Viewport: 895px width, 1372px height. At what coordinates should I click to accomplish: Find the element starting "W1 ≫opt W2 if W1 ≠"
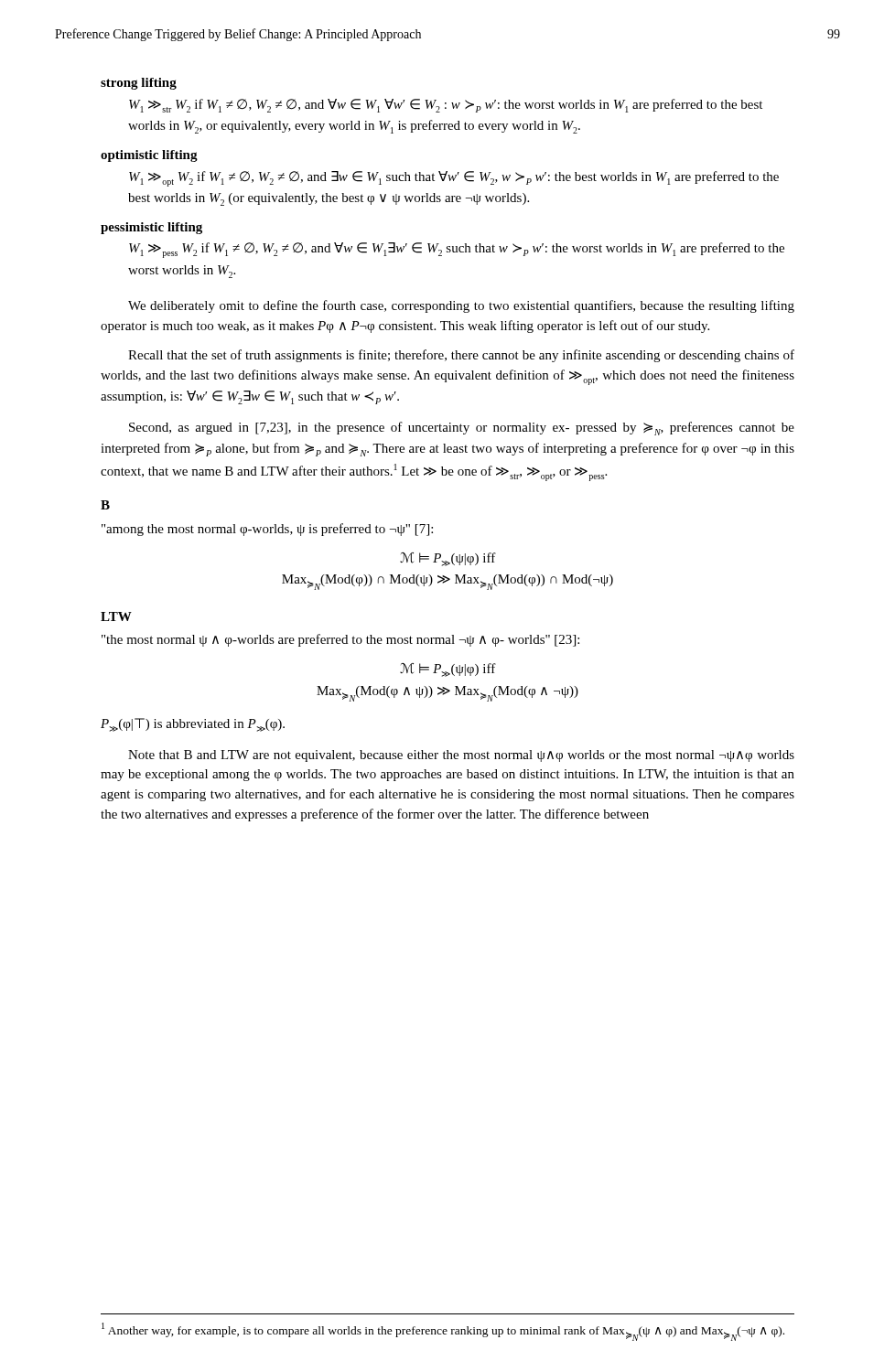click(454, 188)
